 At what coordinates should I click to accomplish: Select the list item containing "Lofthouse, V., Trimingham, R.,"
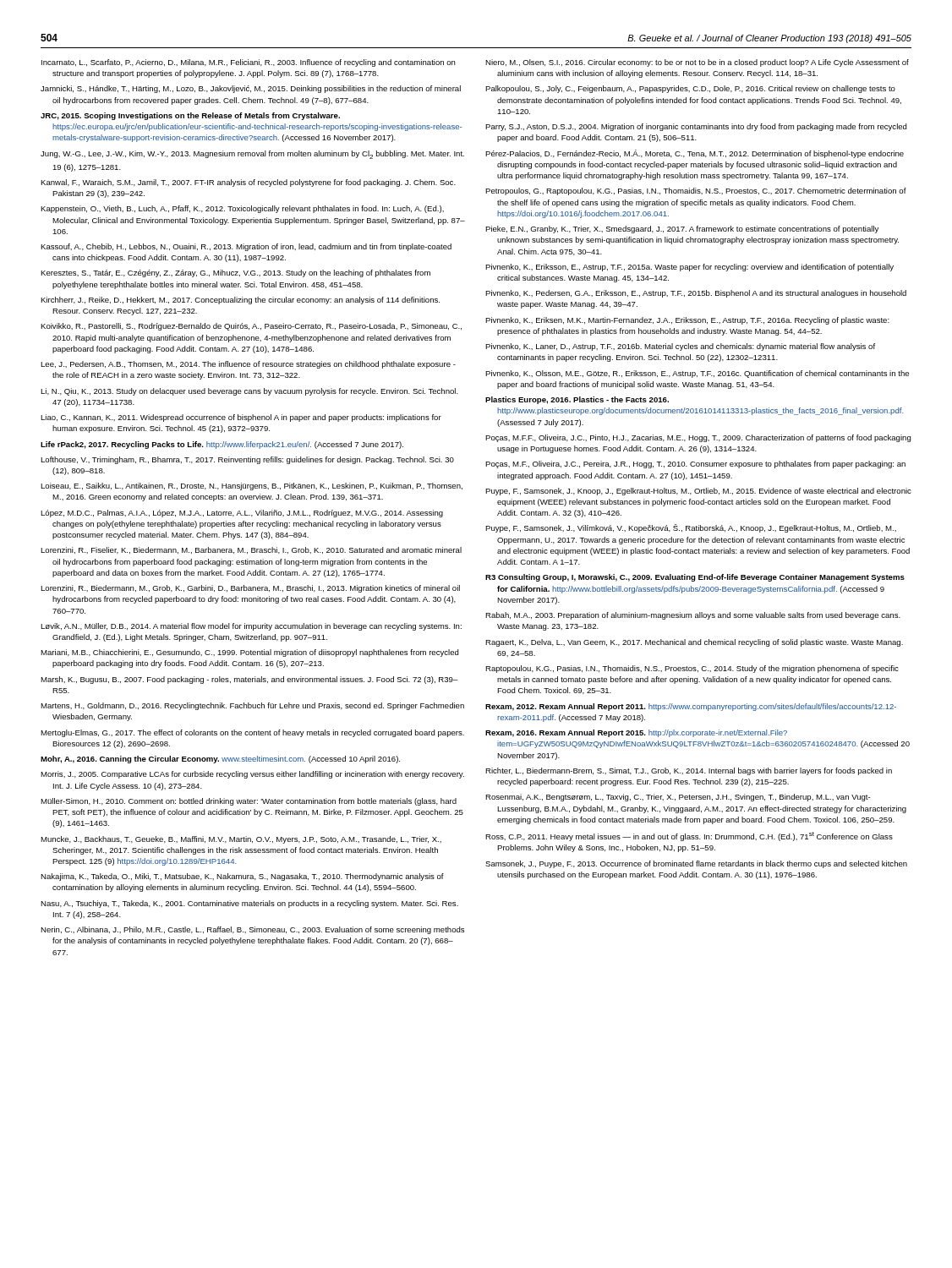[x=247, y=465]
